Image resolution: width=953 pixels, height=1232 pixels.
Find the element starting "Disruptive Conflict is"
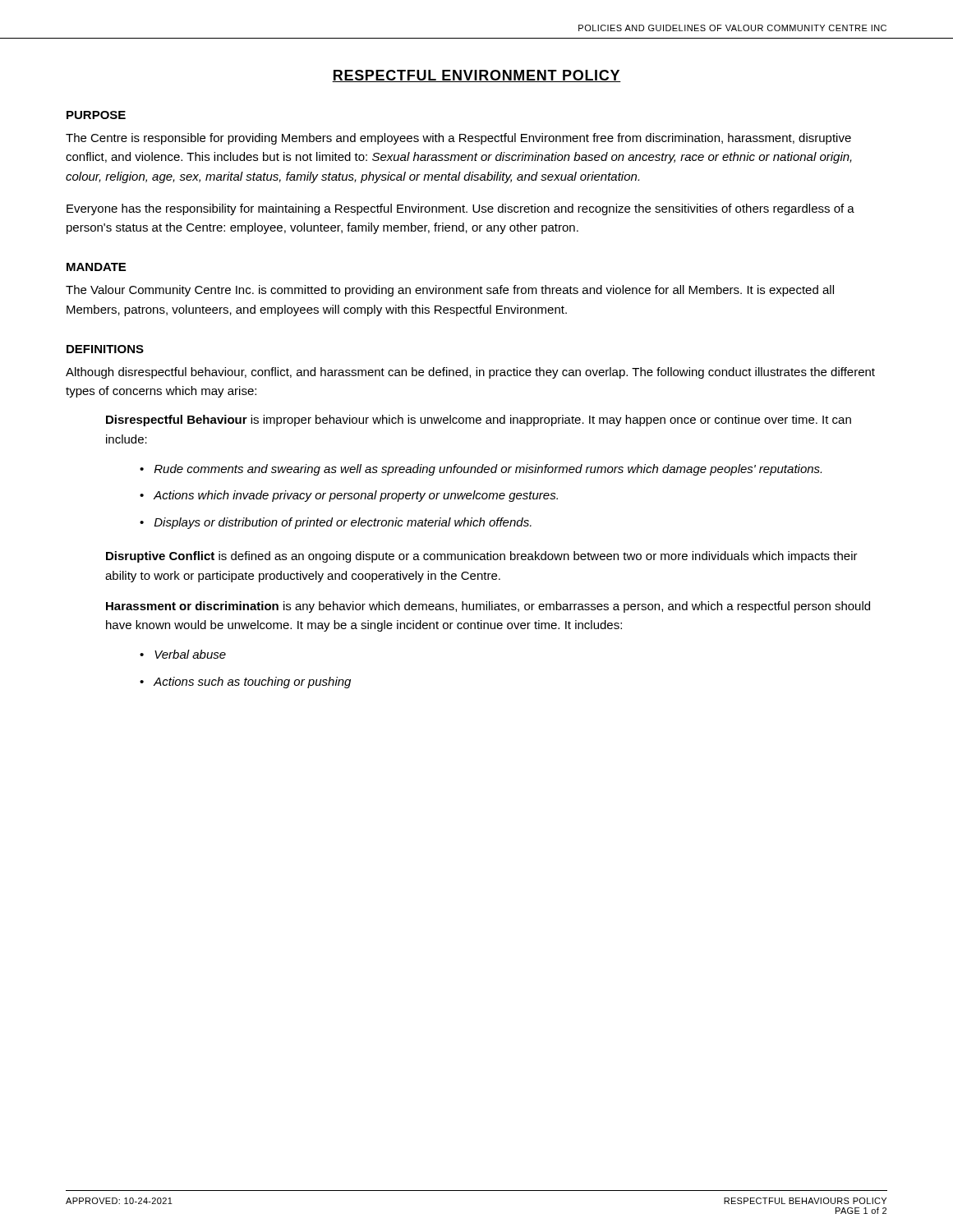point(481,565)
